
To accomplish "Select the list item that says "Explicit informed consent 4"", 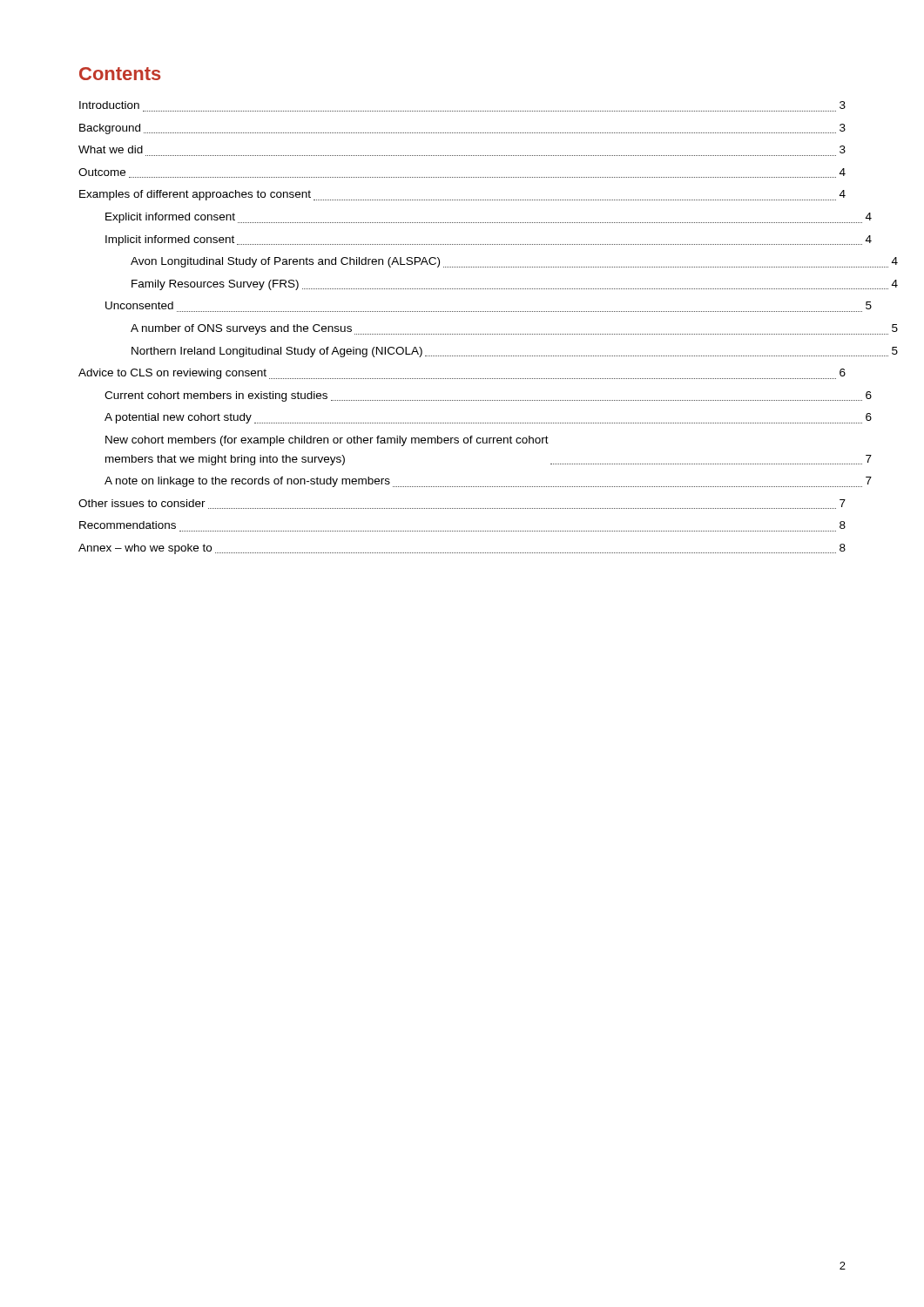I will click(488, 217).
